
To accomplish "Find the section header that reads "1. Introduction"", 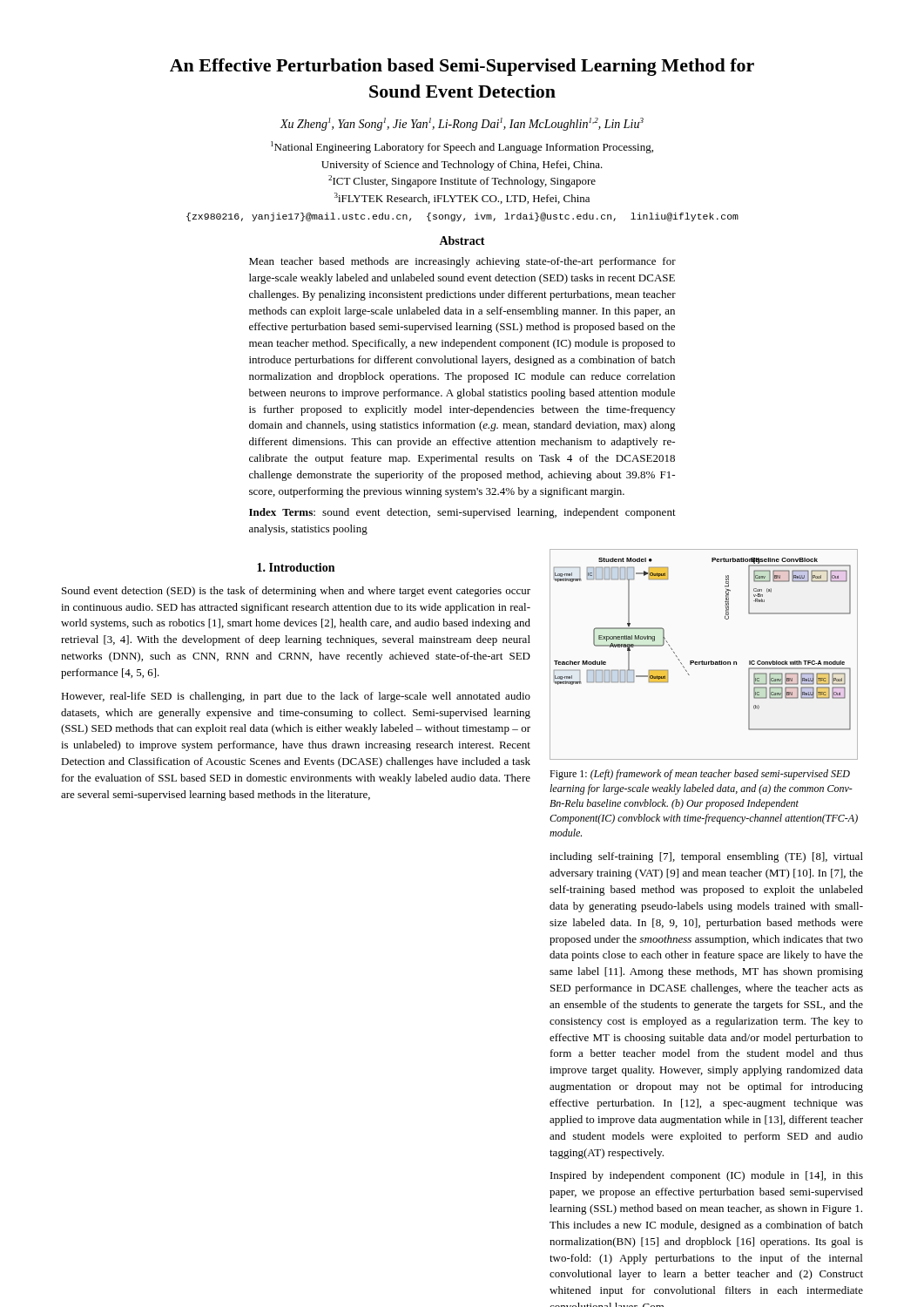I will (x=296, y=568).
